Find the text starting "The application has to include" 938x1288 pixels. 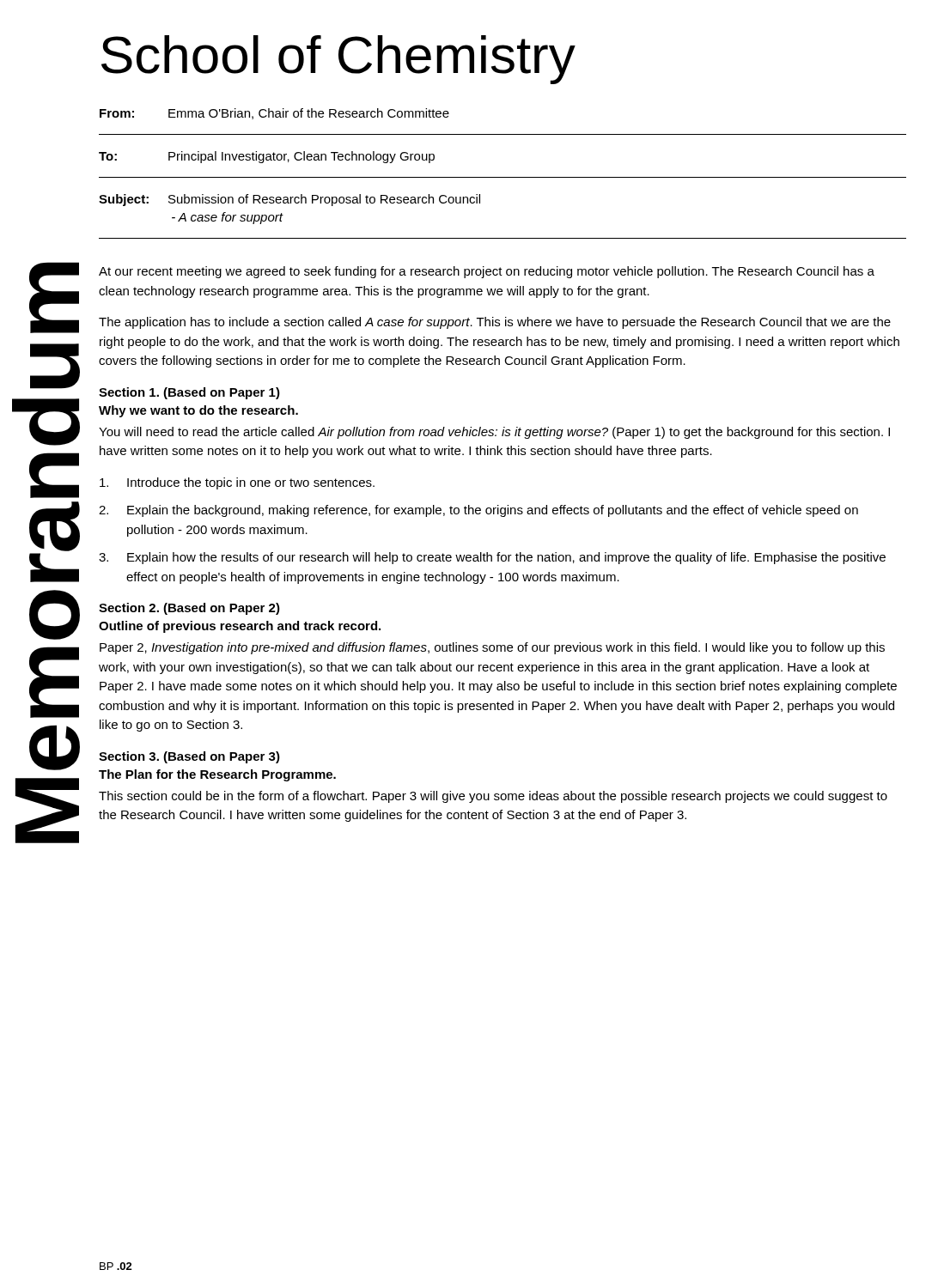click(x=499, y=341)
